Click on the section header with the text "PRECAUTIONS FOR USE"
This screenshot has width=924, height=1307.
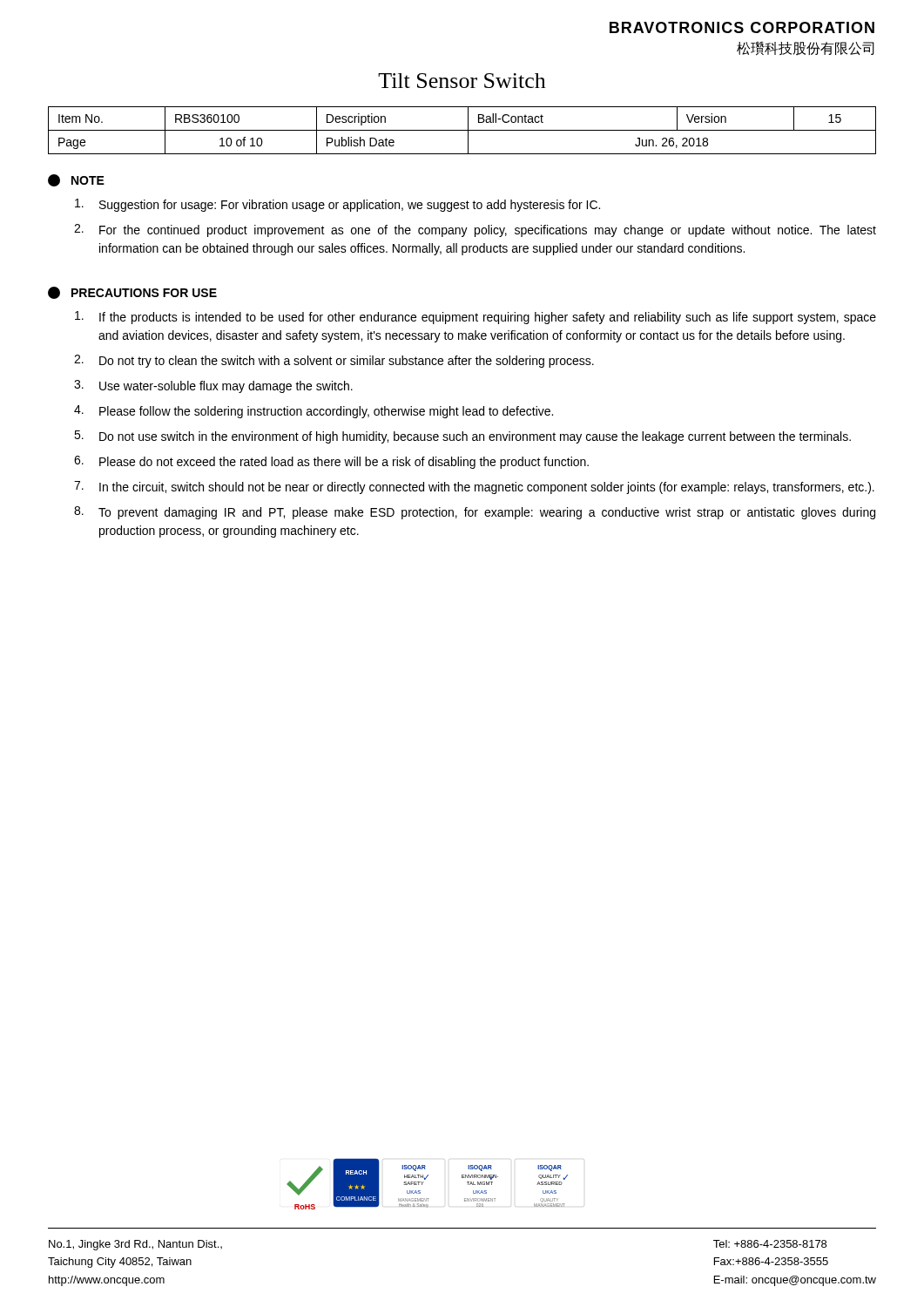coord(132,292)
